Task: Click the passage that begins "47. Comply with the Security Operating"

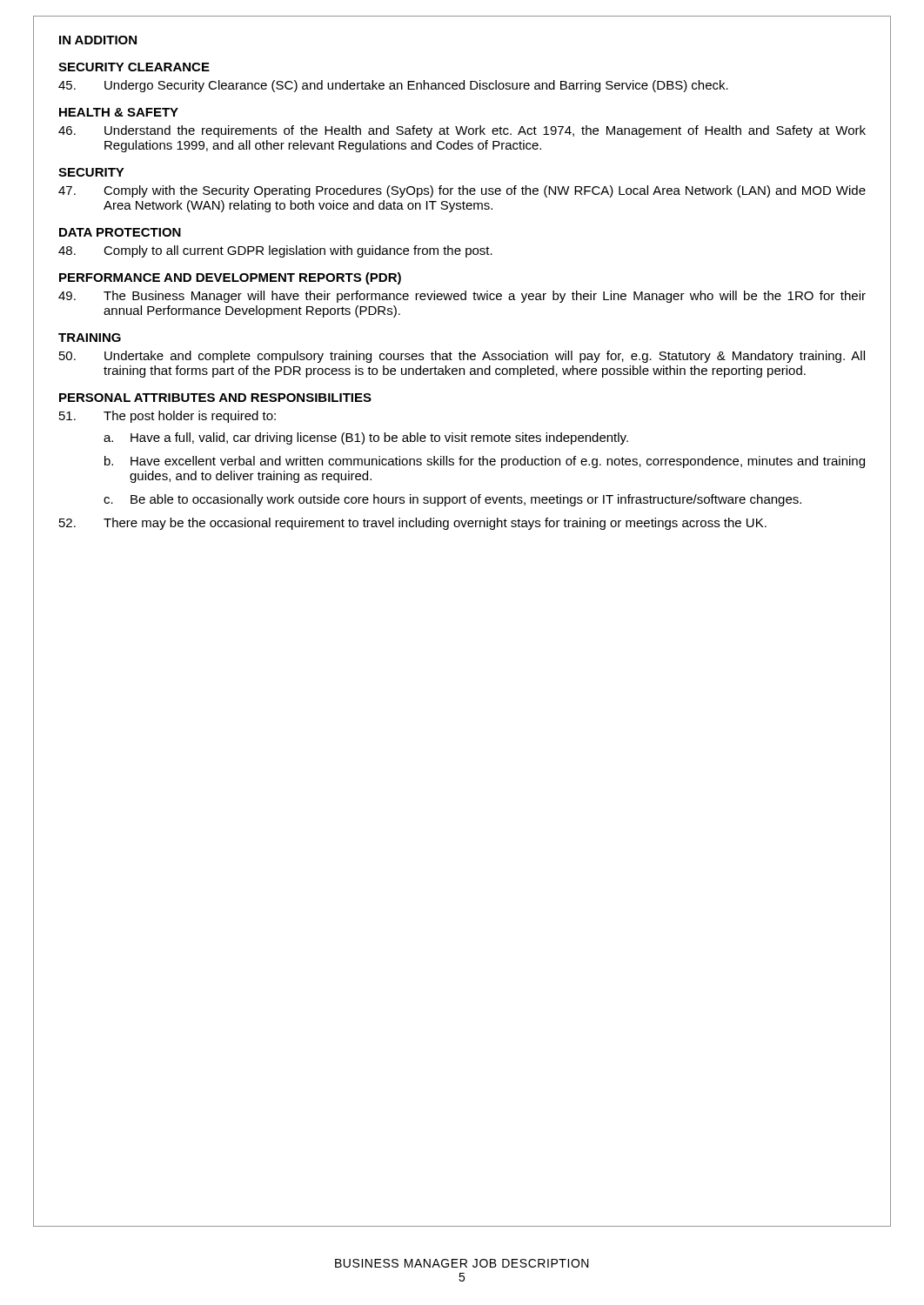Action: click(x=462, y=198)
